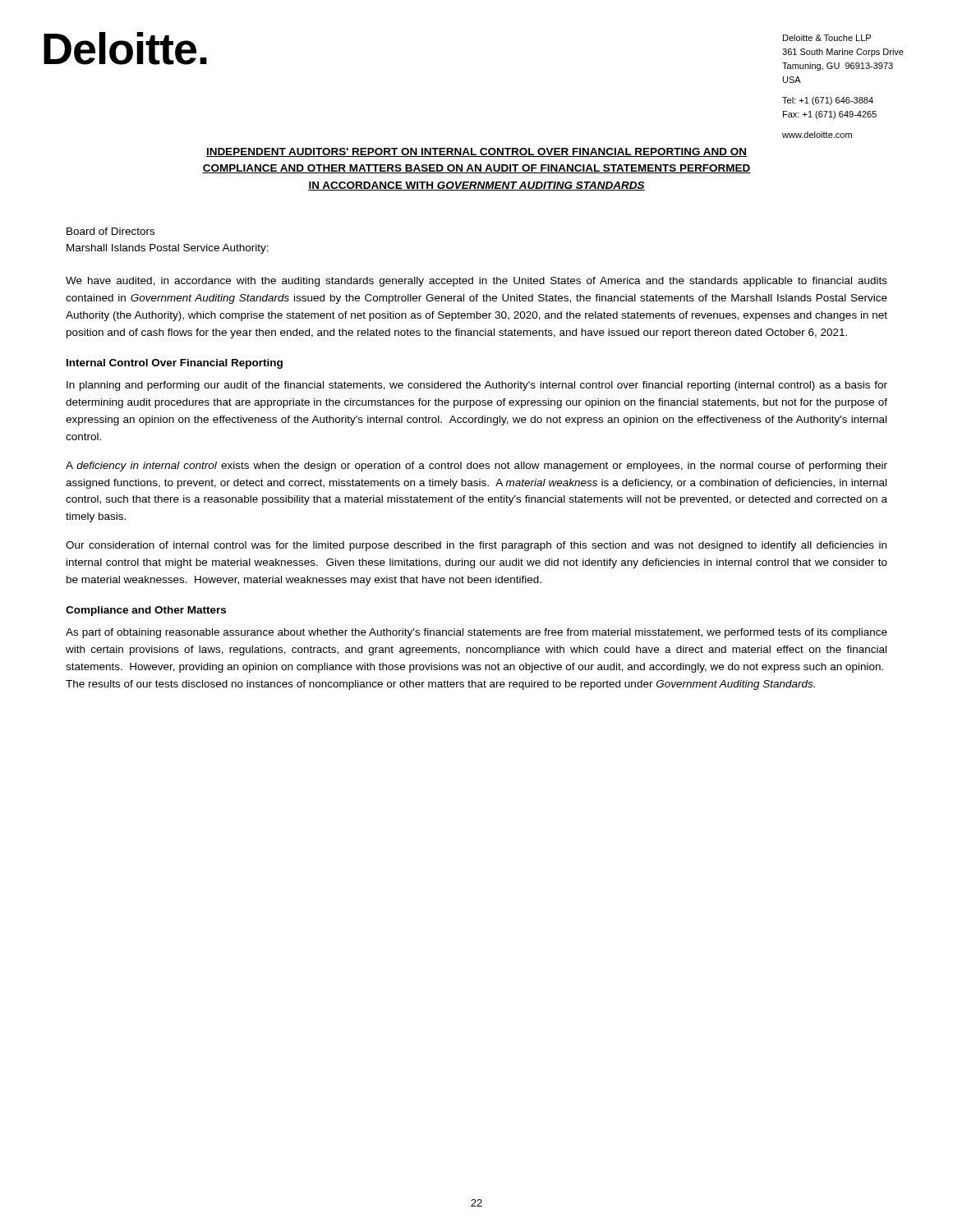
Task: Find the passage starting "Board of Directors"
Action: pos(167,239)
